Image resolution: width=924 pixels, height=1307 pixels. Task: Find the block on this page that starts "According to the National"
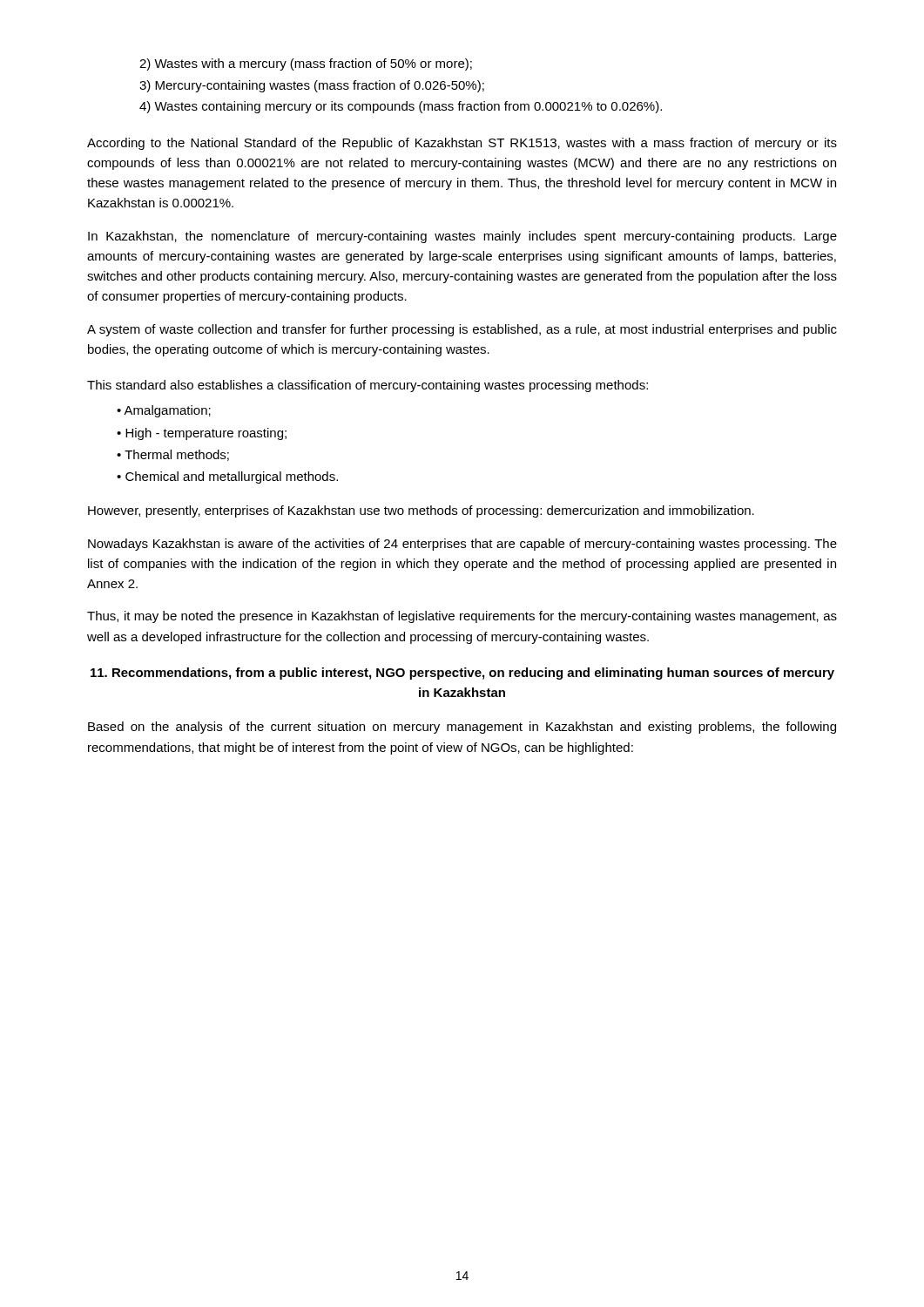click(462, 172)
